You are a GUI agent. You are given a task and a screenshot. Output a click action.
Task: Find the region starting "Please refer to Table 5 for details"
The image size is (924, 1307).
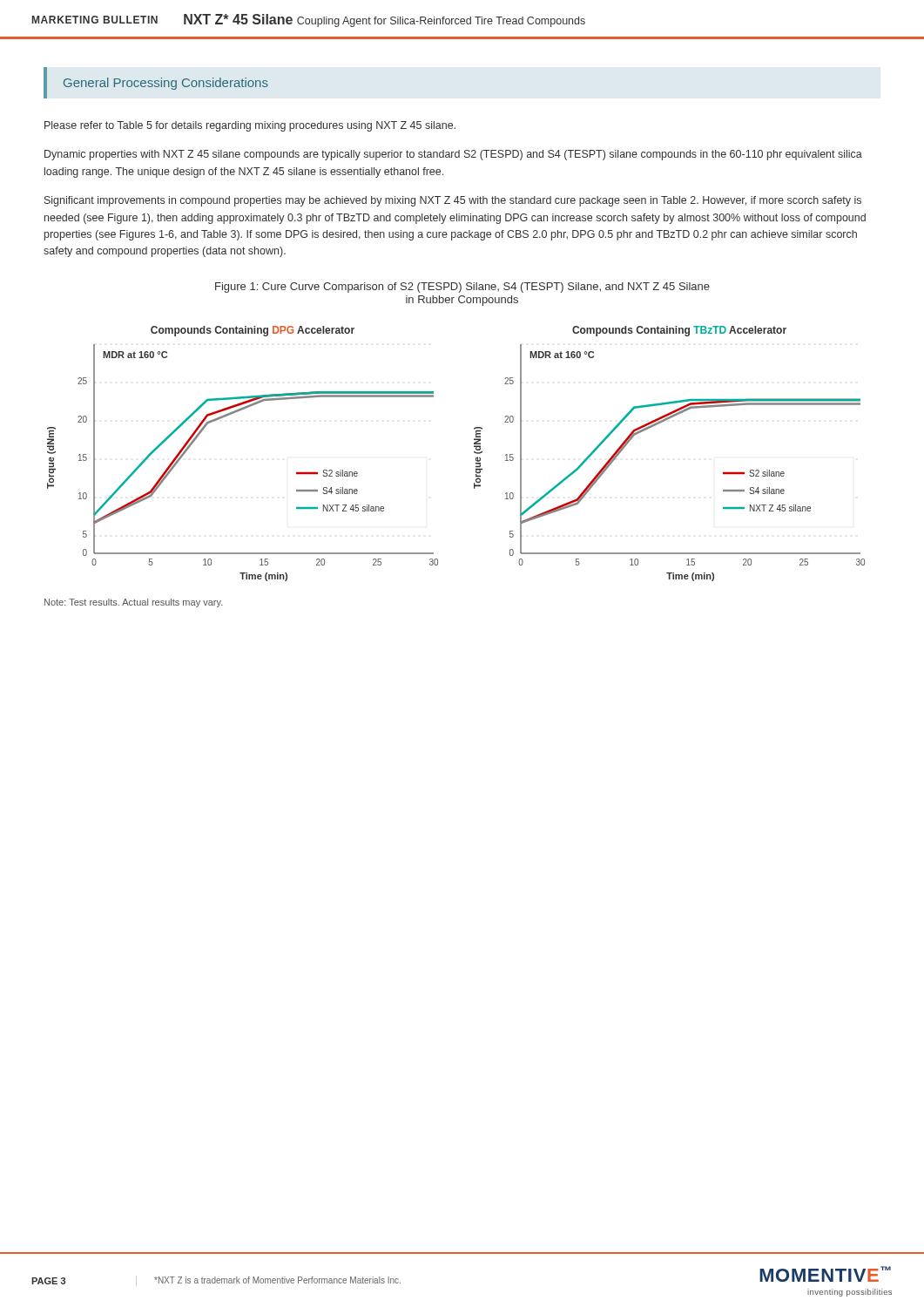(x=250, y=125)
